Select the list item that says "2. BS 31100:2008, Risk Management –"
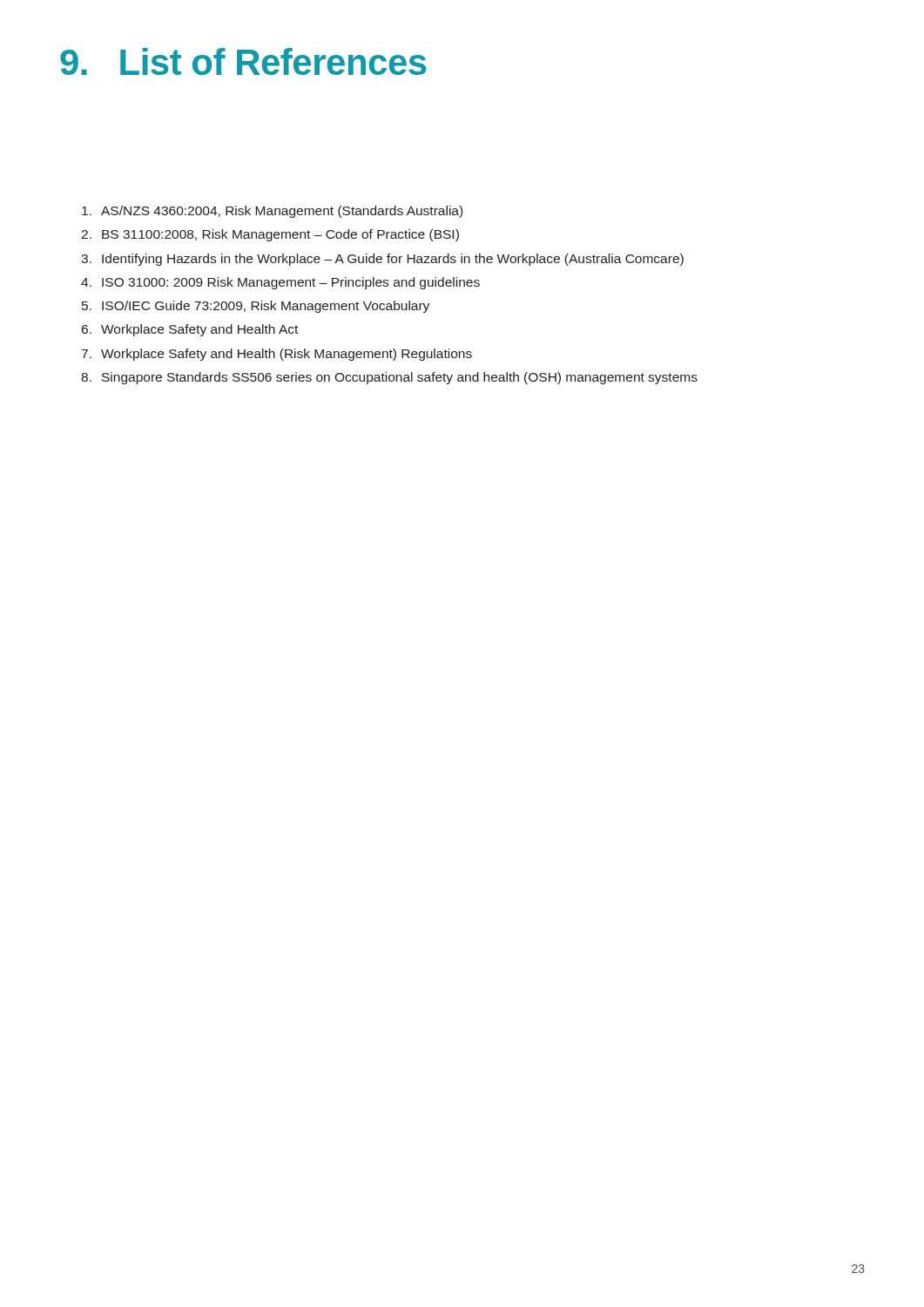Image resolution: width=924 pixels, height=1307 pixels. [x=462, y=234]
